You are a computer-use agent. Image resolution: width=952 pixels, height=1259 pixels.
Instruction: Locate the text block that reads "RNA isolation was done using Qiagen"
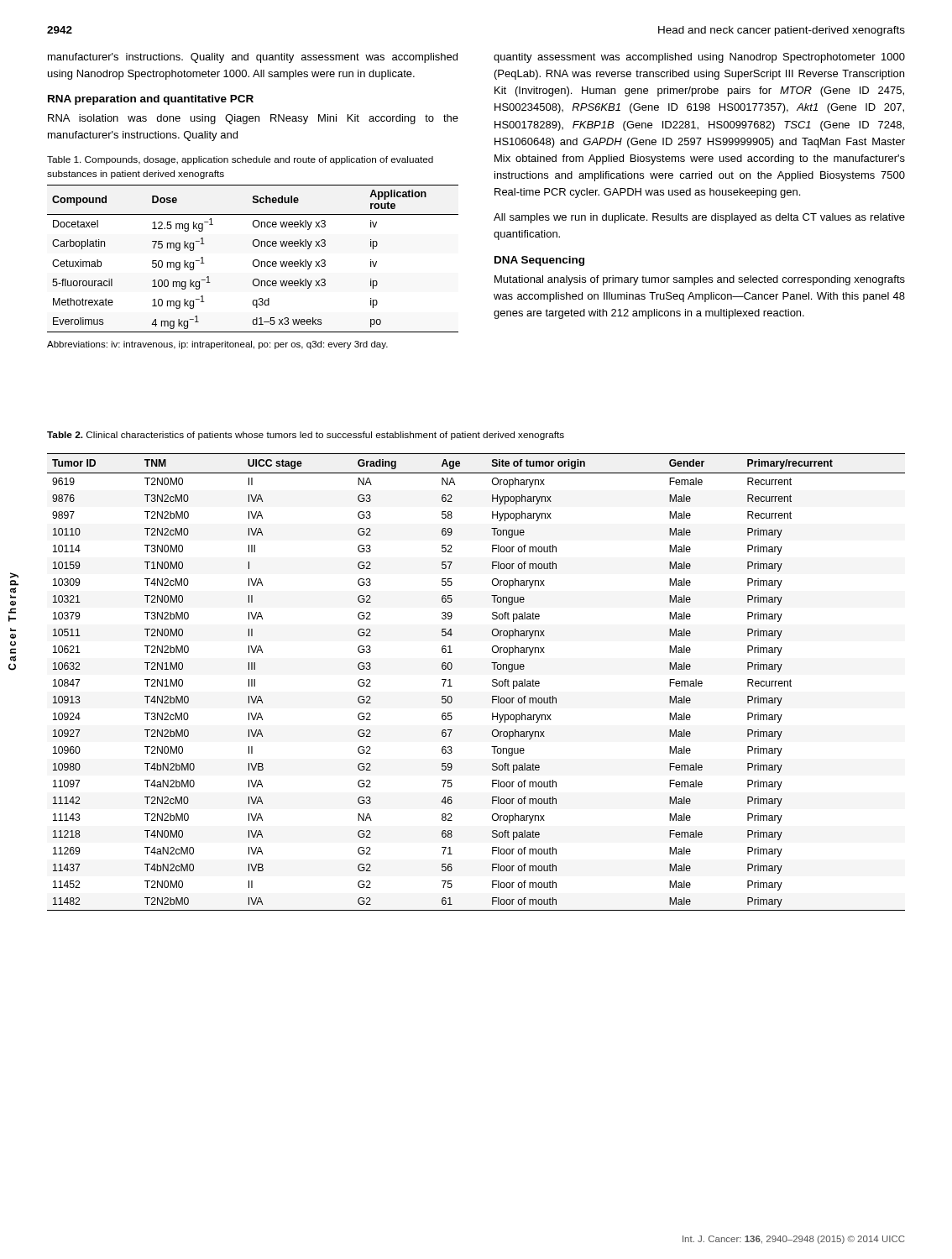pos(253,127)
